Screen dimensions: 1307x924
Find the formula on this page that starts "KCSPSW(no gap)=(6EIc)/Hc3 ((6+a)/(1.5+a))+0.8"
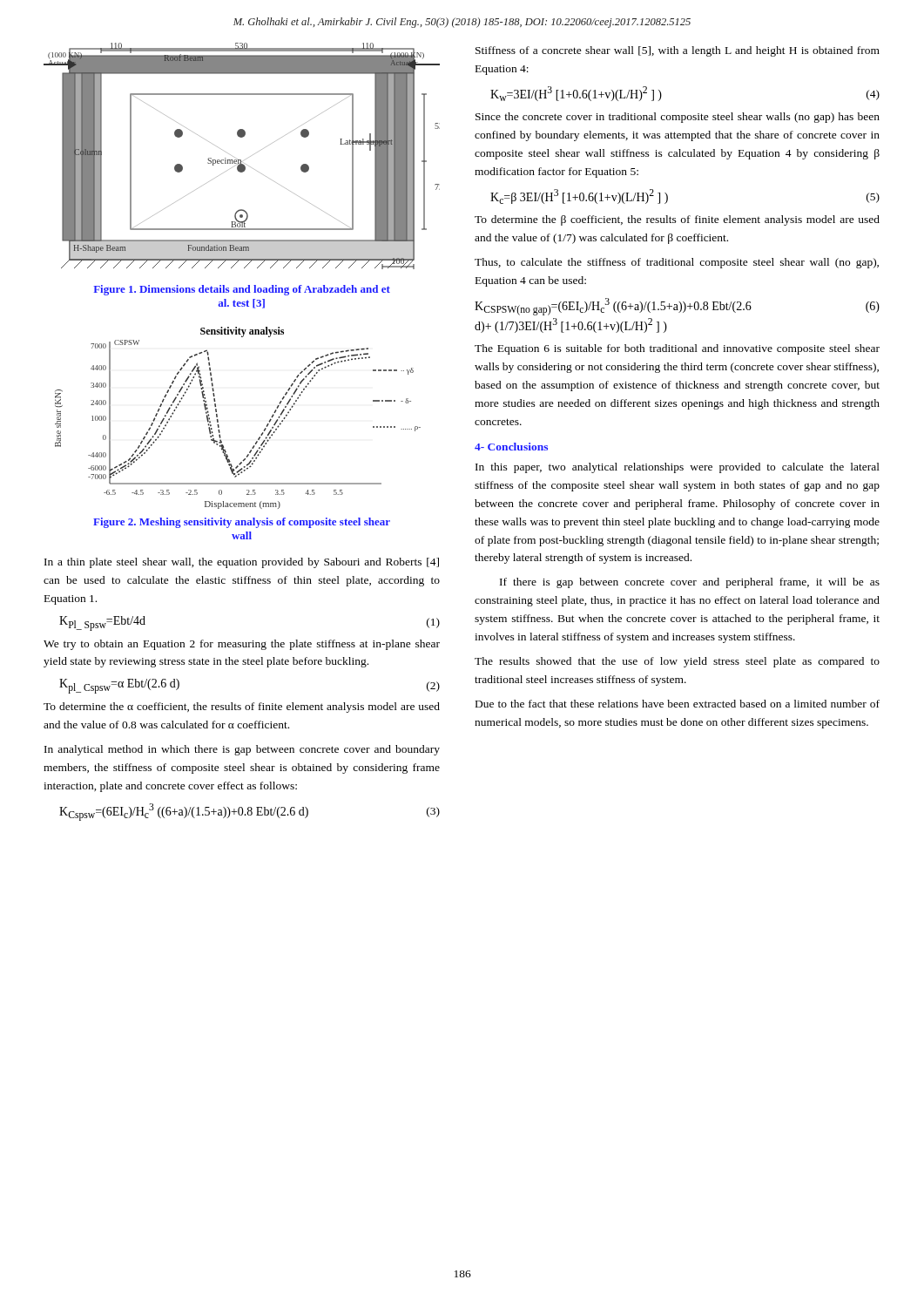tap(677, 315)
